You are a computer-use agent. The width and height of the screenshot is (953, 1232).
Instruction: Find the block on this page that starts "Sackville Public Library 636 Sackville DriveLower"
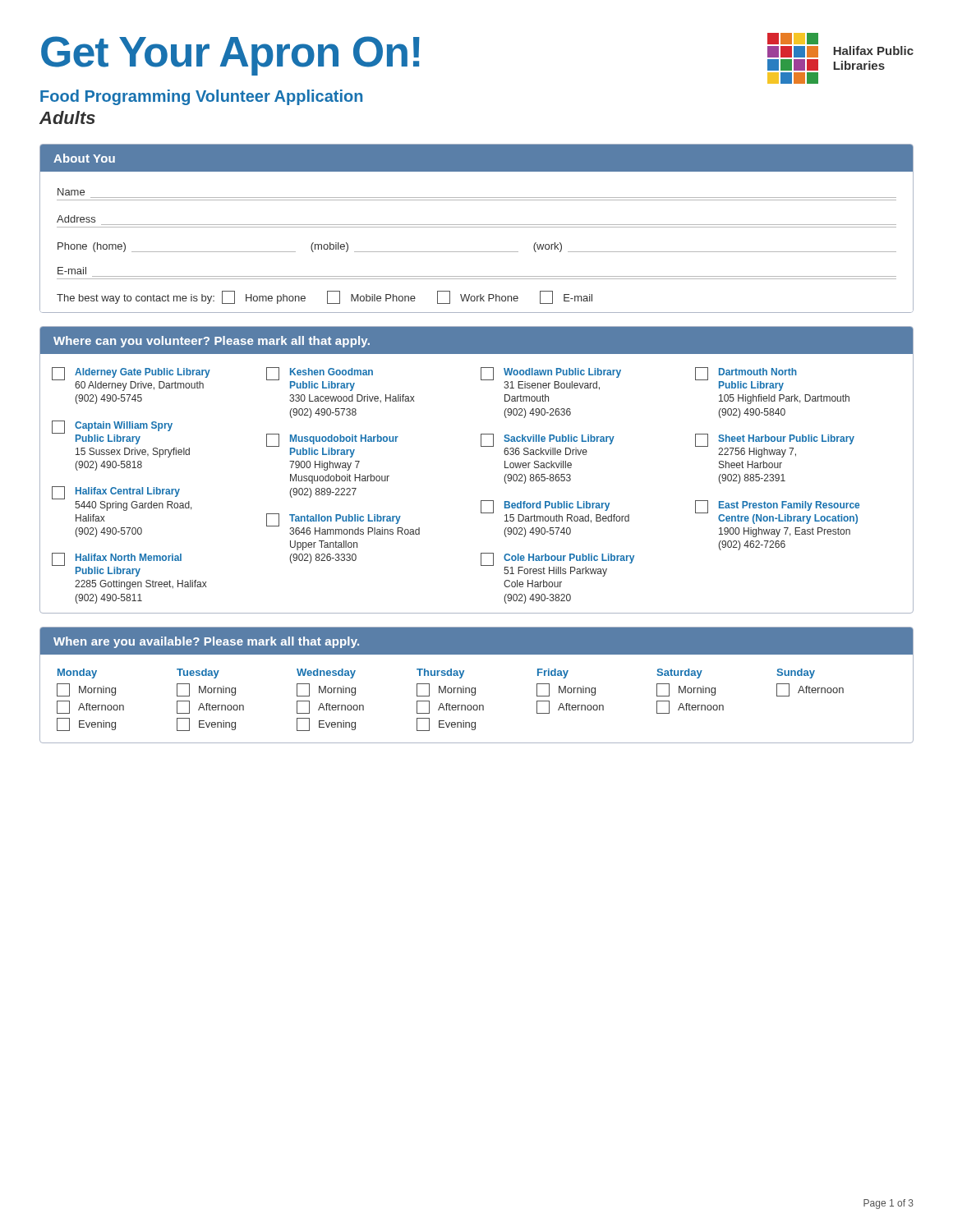tap(547, 458)
